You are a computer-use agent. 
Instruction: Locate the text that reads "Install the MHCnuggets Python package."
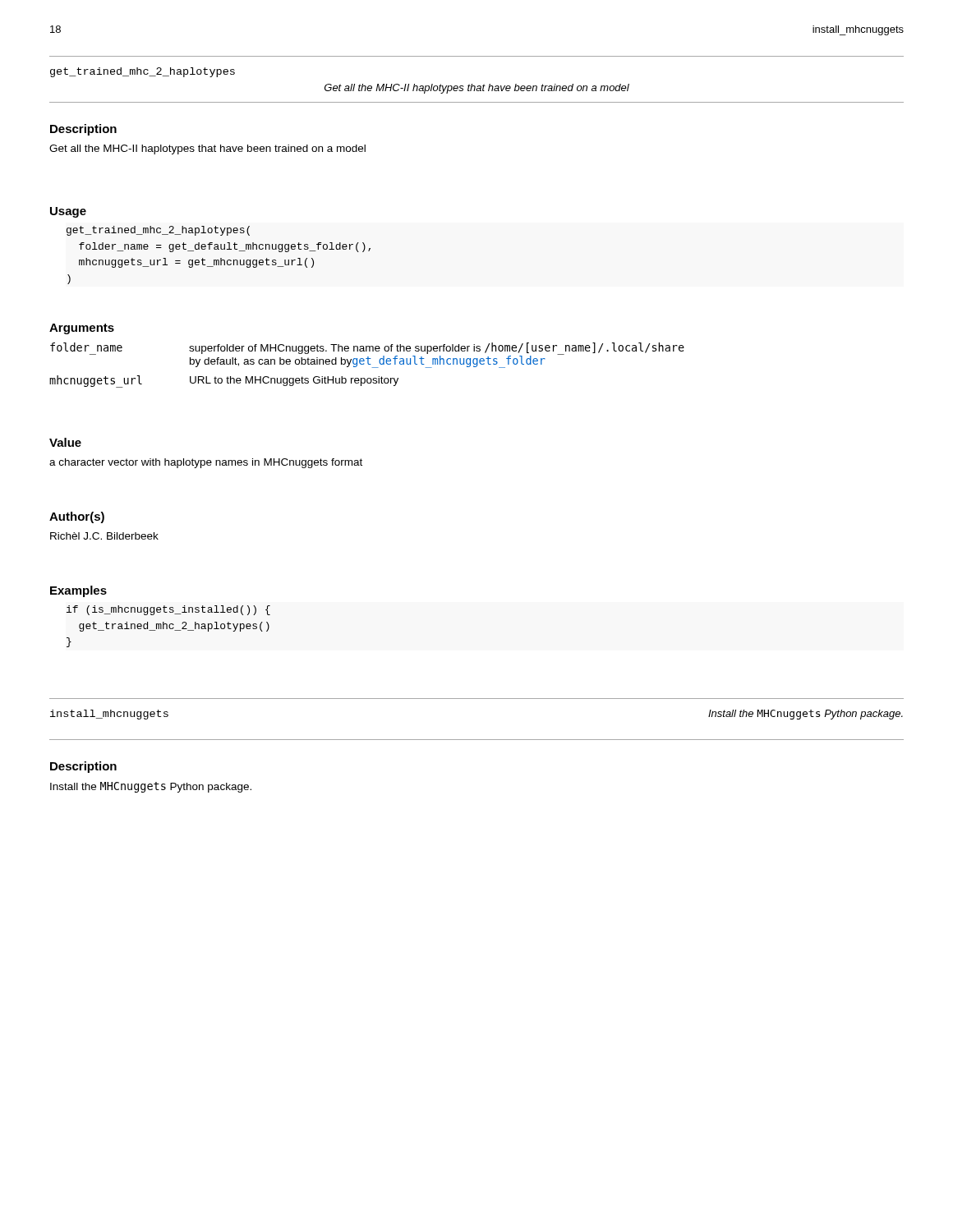click(151, 787)
